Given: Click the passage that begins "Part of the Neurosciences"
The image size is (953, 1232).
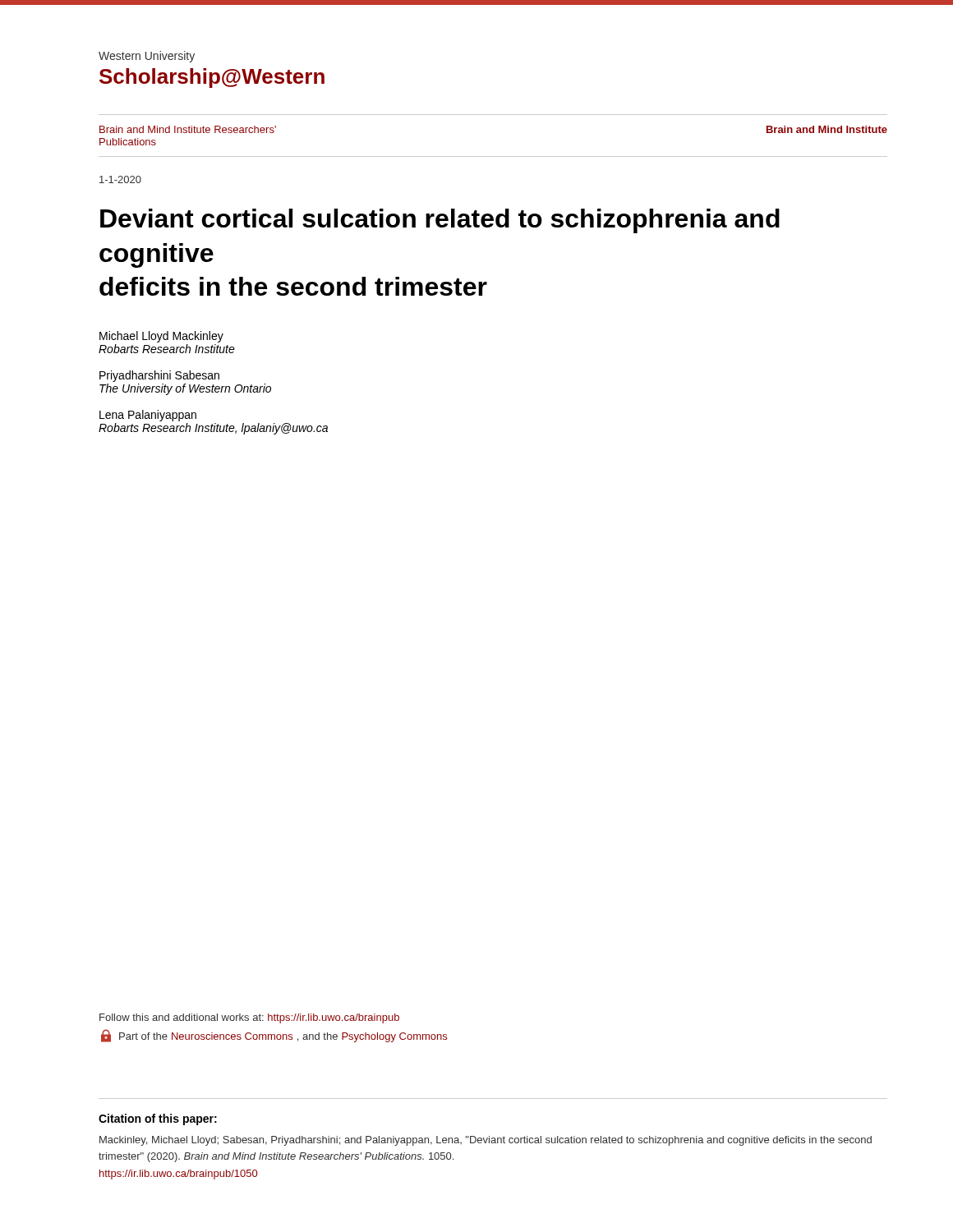Looking at the screenshot, I should [273, 1036].
